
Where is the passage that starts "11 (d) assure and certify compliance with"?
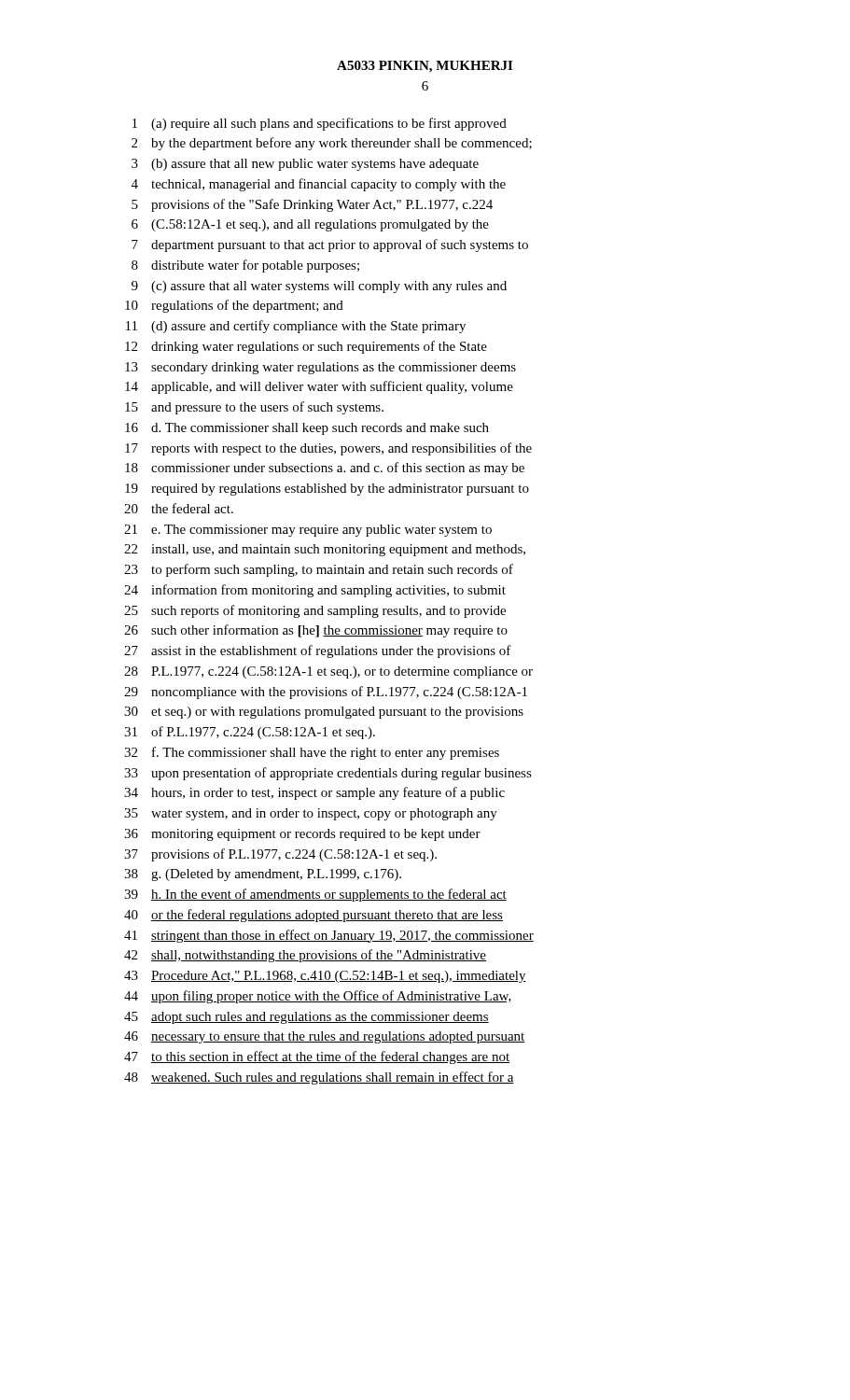pos(425,367)
